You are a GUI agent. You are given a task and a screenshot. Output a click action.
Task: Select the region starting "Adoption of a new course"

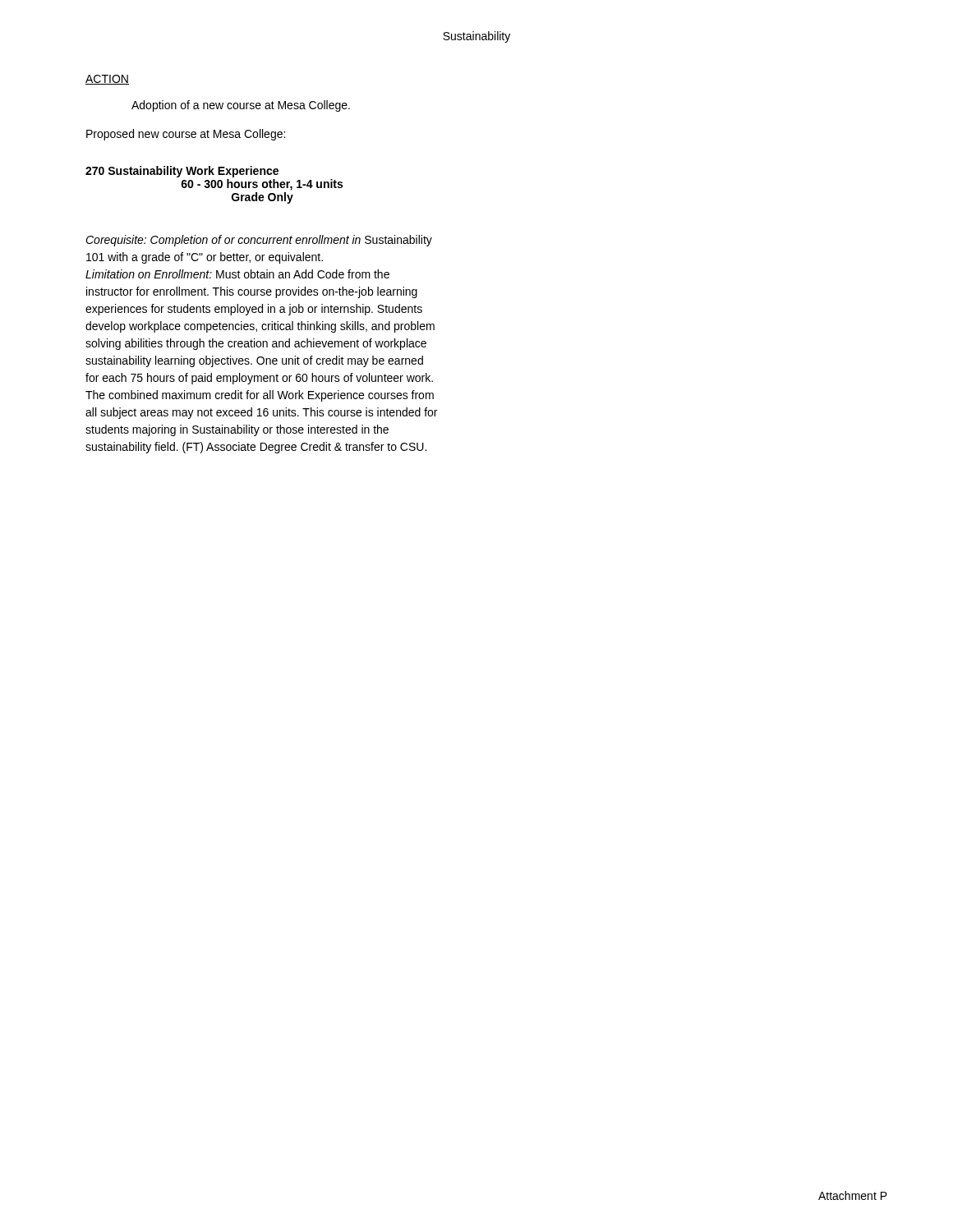pyautogui.click(x=241, y=105)
